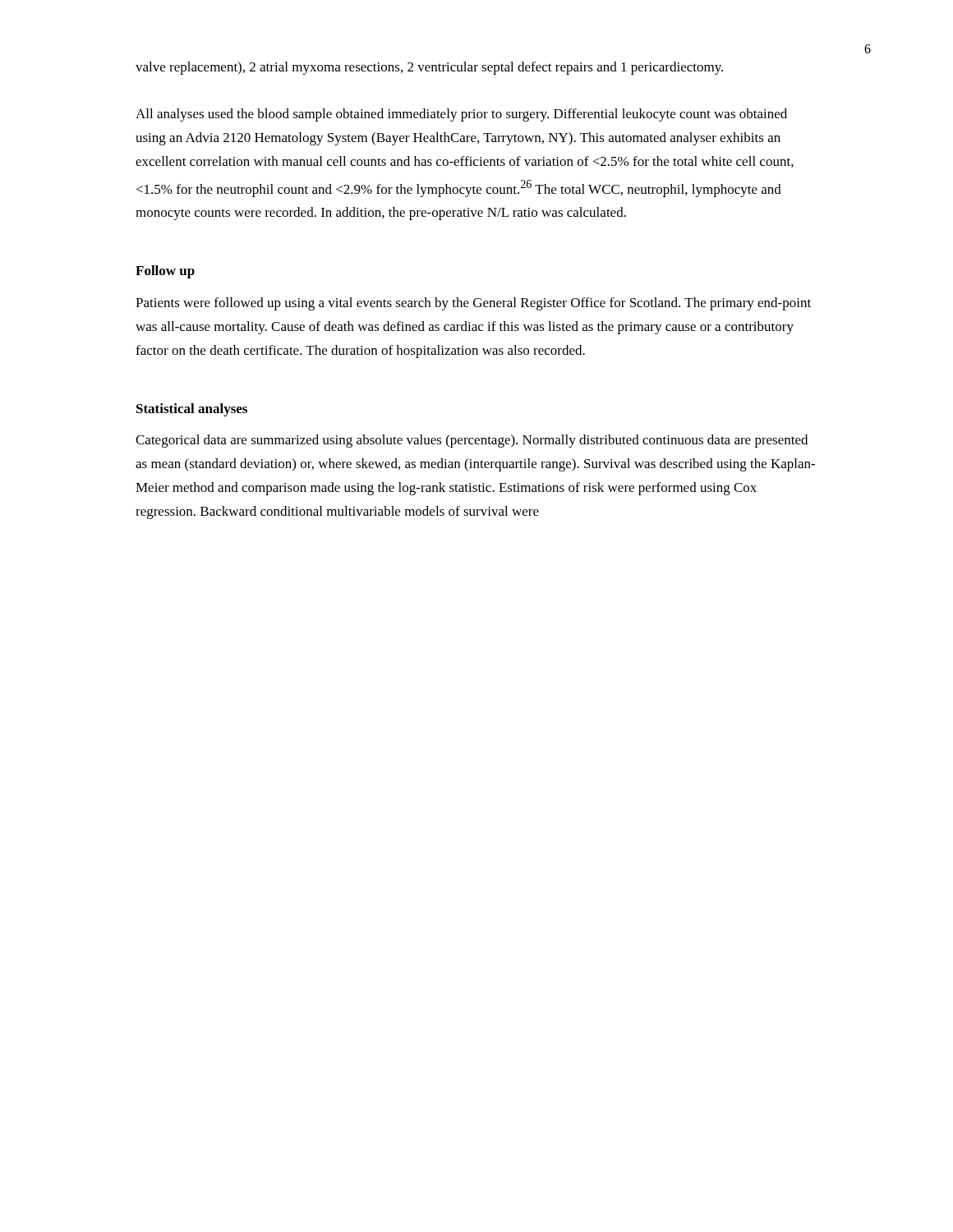
Task: Navigate to the block starting "valve replacement), 2 atrial myxoma"
Action: (x=430, y=67)
